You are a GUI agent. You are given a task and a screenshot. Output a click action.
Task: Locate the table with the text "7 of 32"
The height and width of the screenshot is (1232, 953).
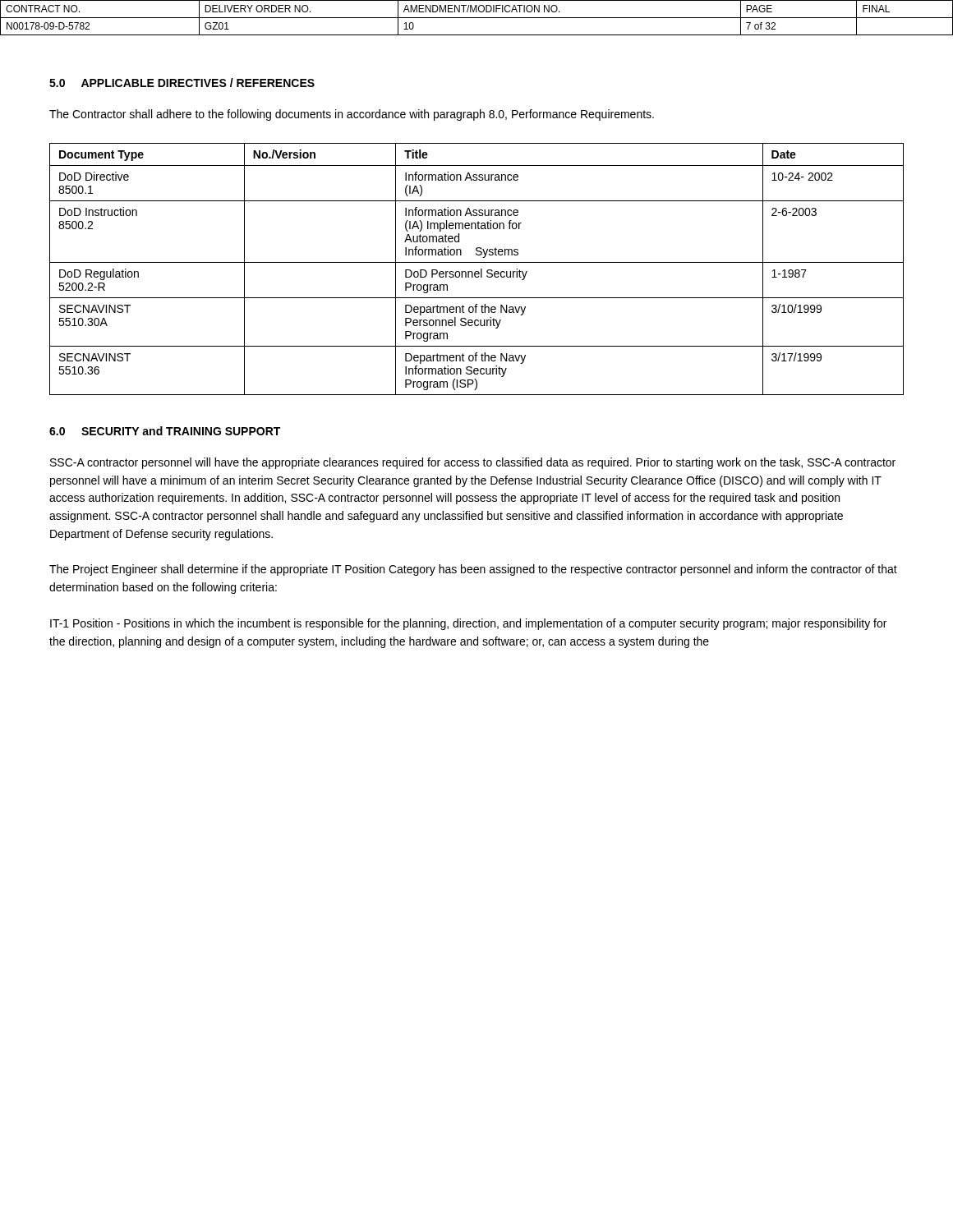476,18
